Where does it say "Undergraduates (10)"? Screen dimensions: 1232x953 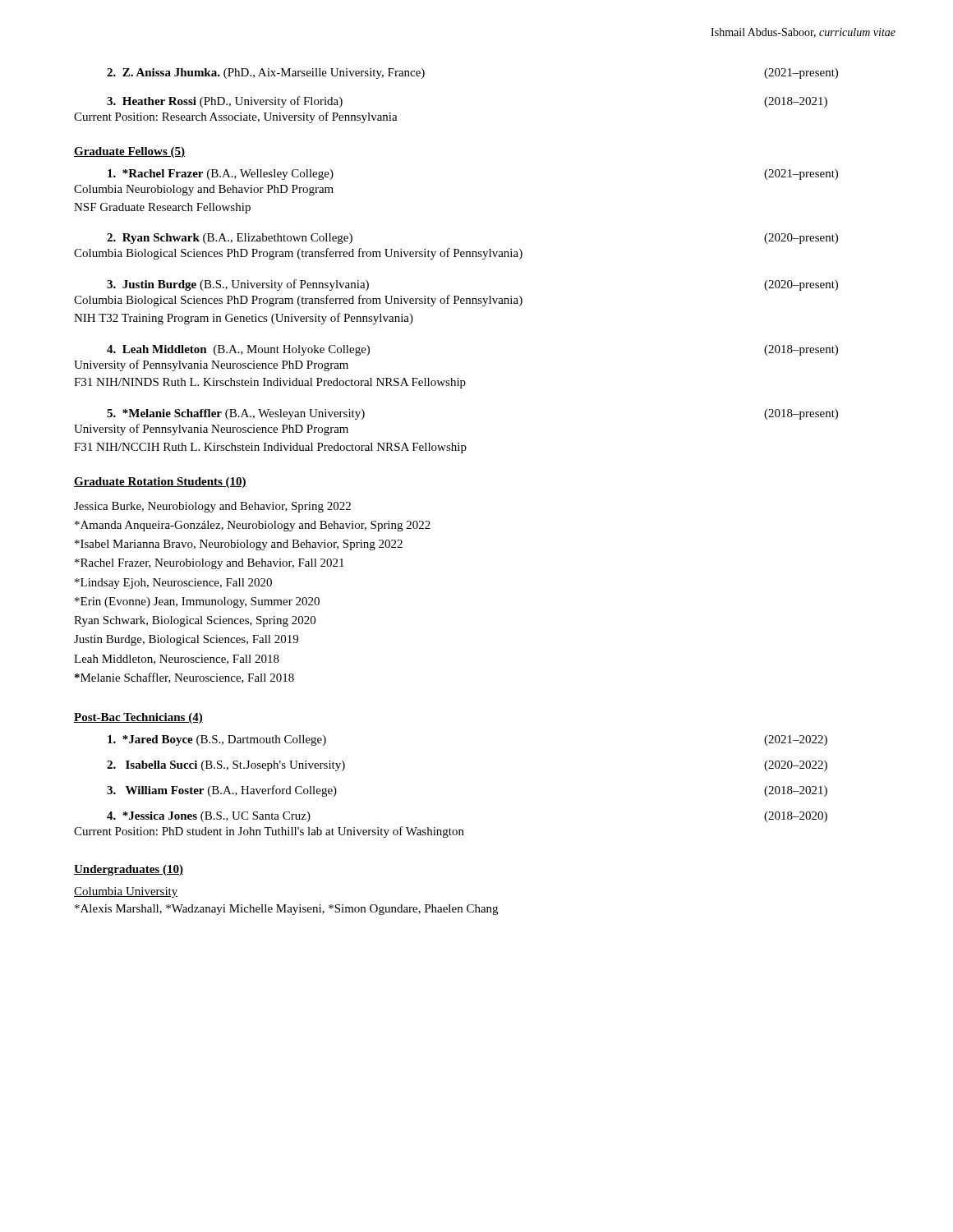coord(129,869)
